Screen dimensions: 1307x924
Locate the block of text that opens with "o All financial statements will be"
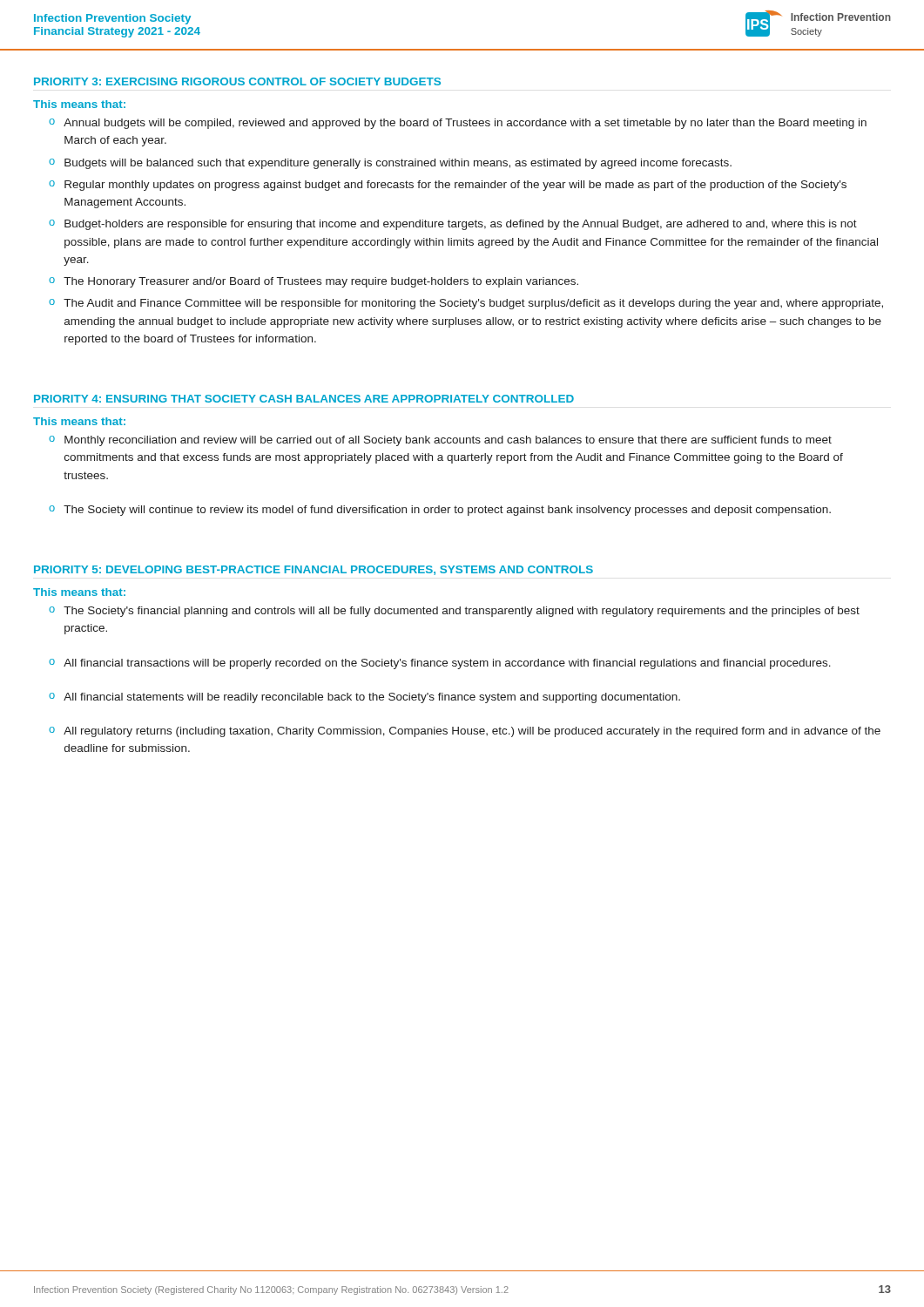click(x=365, y=697)
